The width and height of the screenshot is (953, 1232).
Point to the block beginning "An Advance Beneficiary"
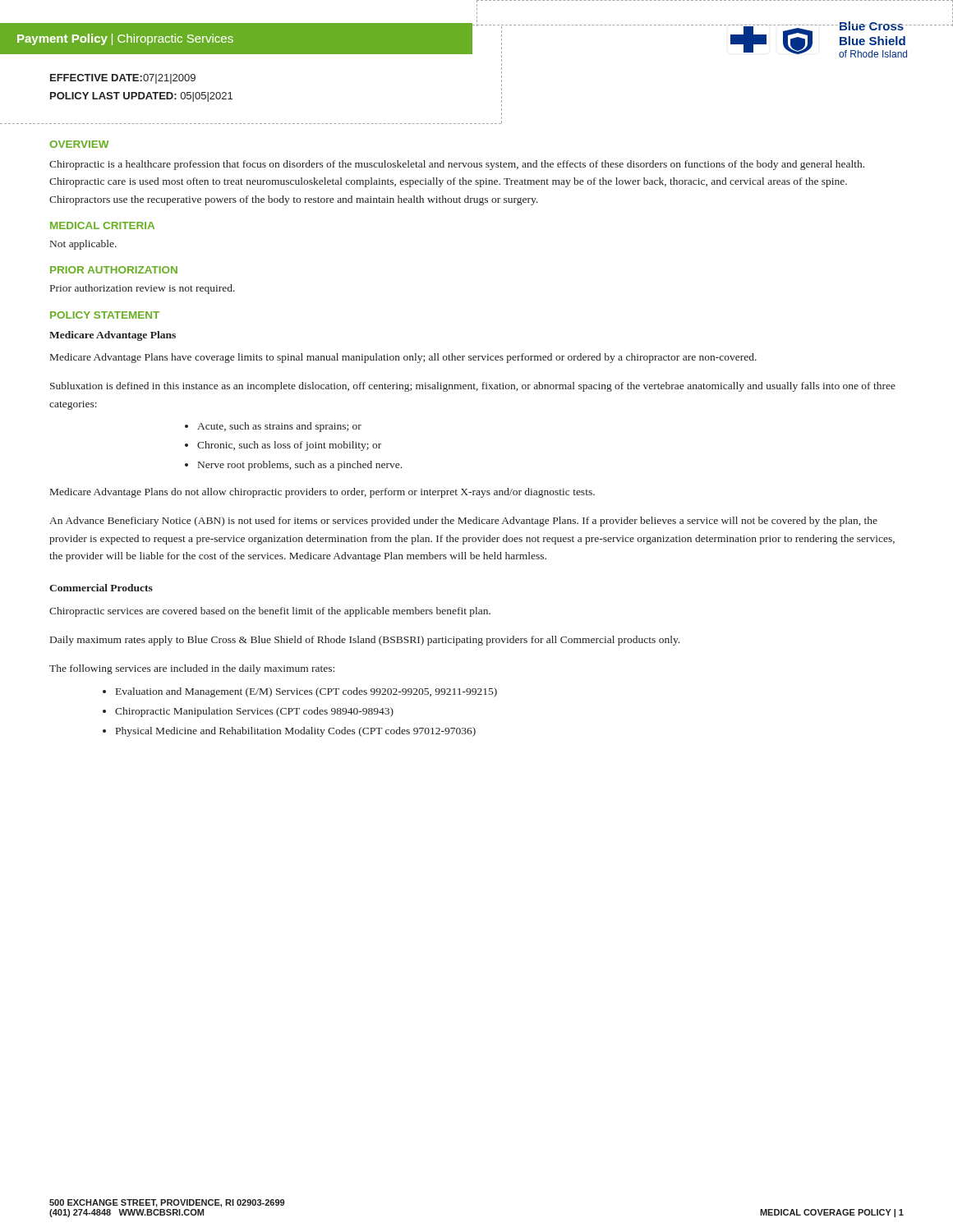pos(472,538)
